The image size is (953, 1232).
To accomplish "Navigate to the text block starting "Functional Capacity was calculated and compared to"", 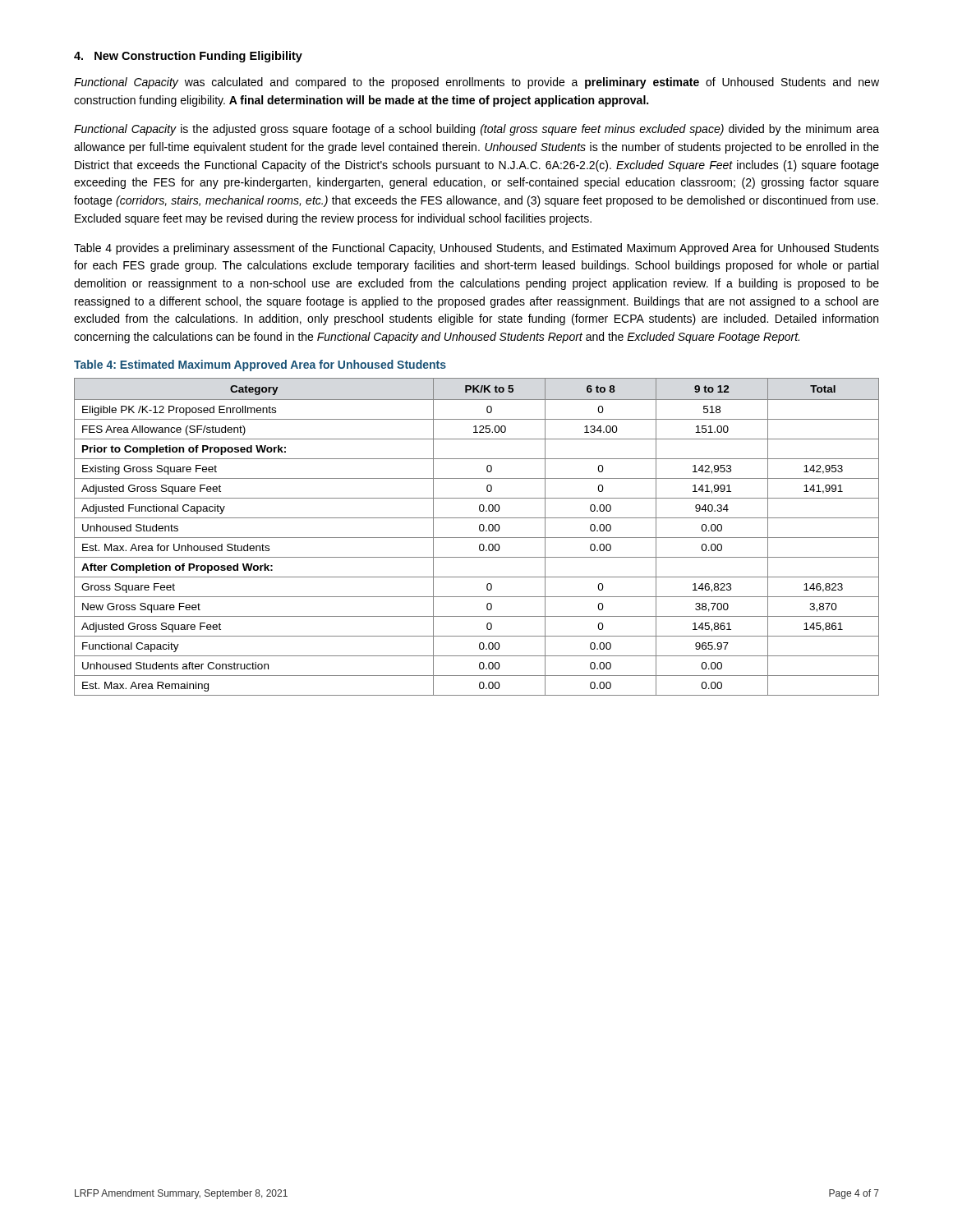I will click(476, 91).
